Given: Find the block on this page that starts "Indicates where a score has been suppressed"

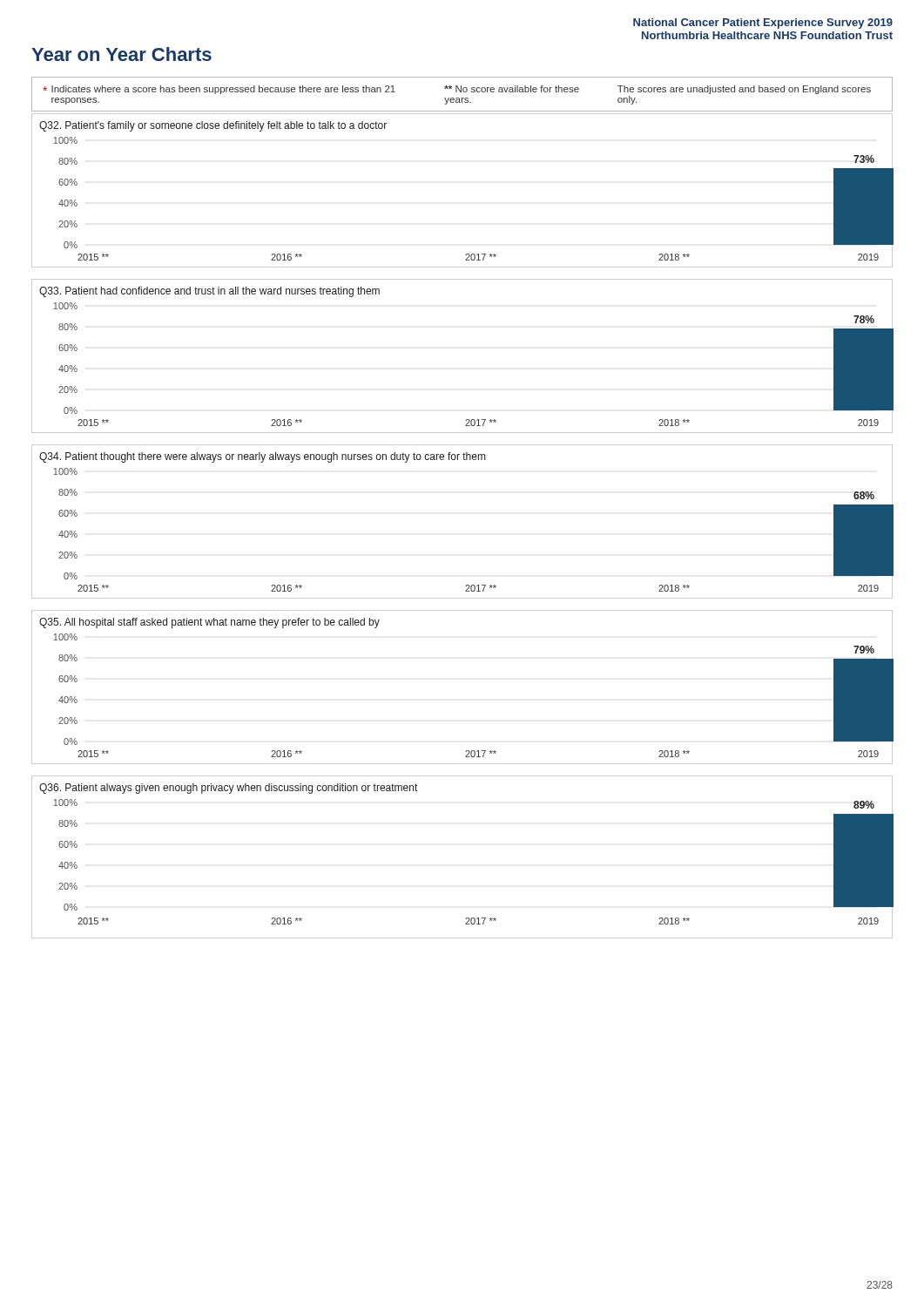Looking at the screenshot, I should coord(462,94).
